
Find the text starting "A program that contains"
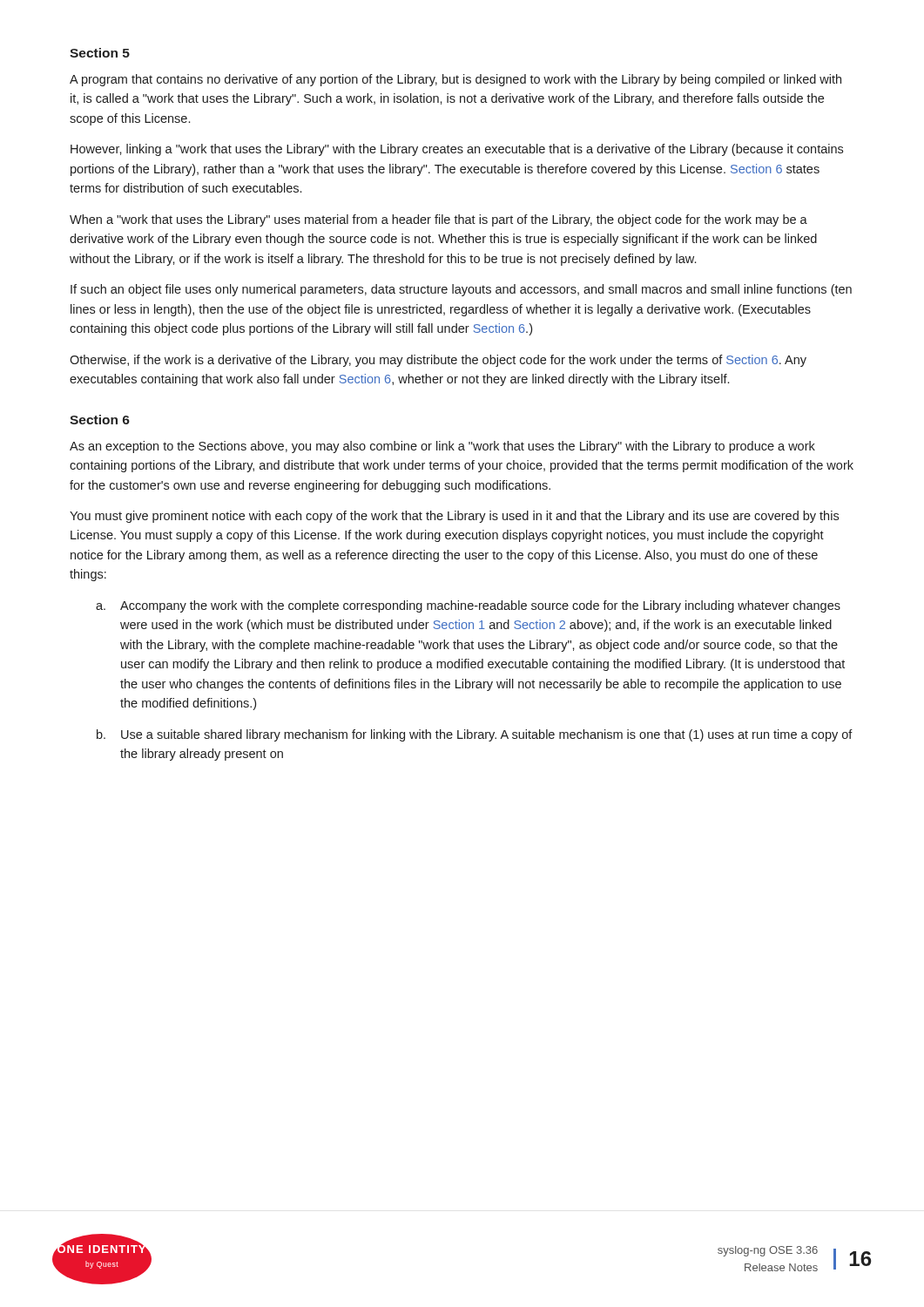[x=456, y=99]
